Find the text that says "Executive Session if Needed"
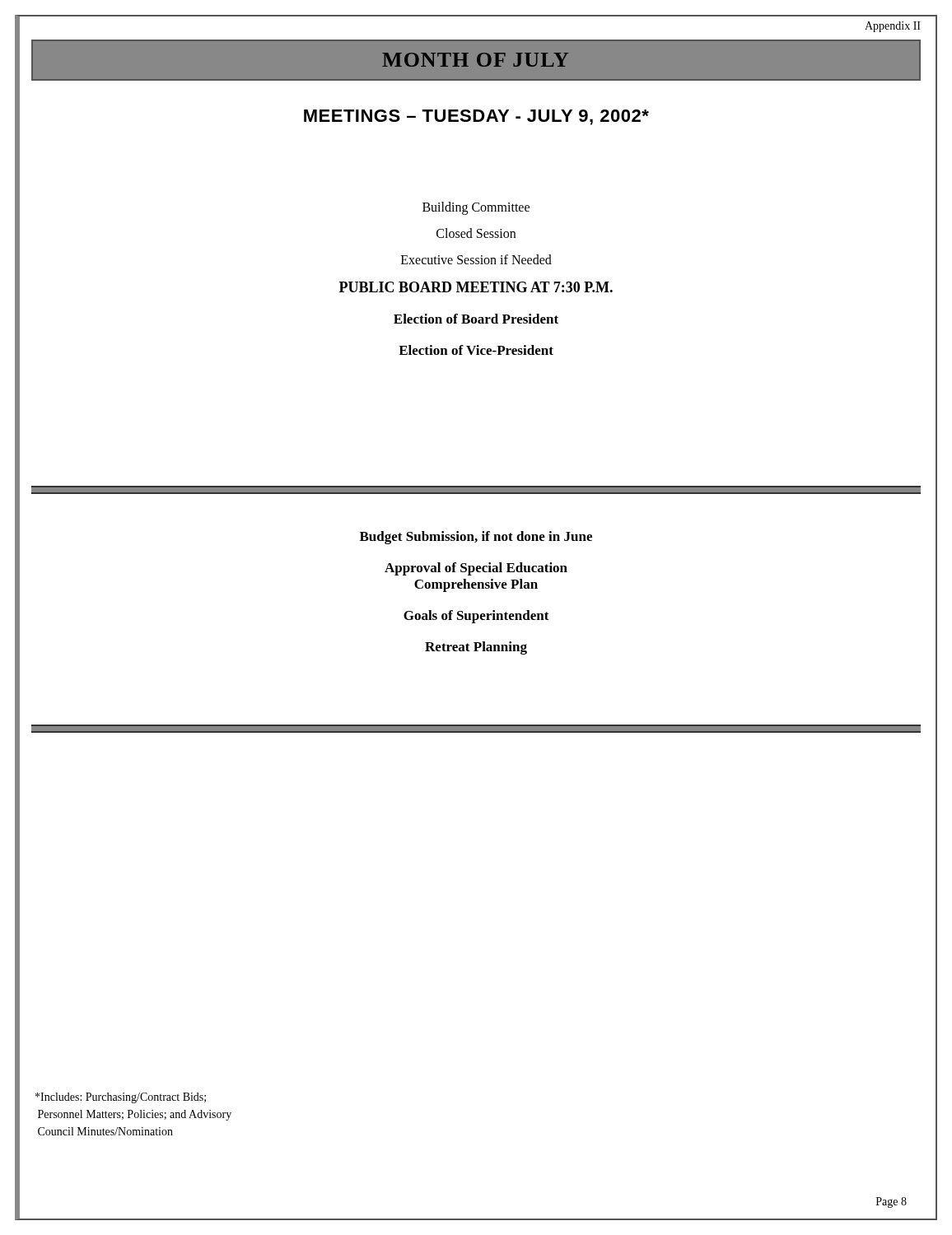This screenshot has width=952, height=1235. pyautogui.click(x=476, y=260)
